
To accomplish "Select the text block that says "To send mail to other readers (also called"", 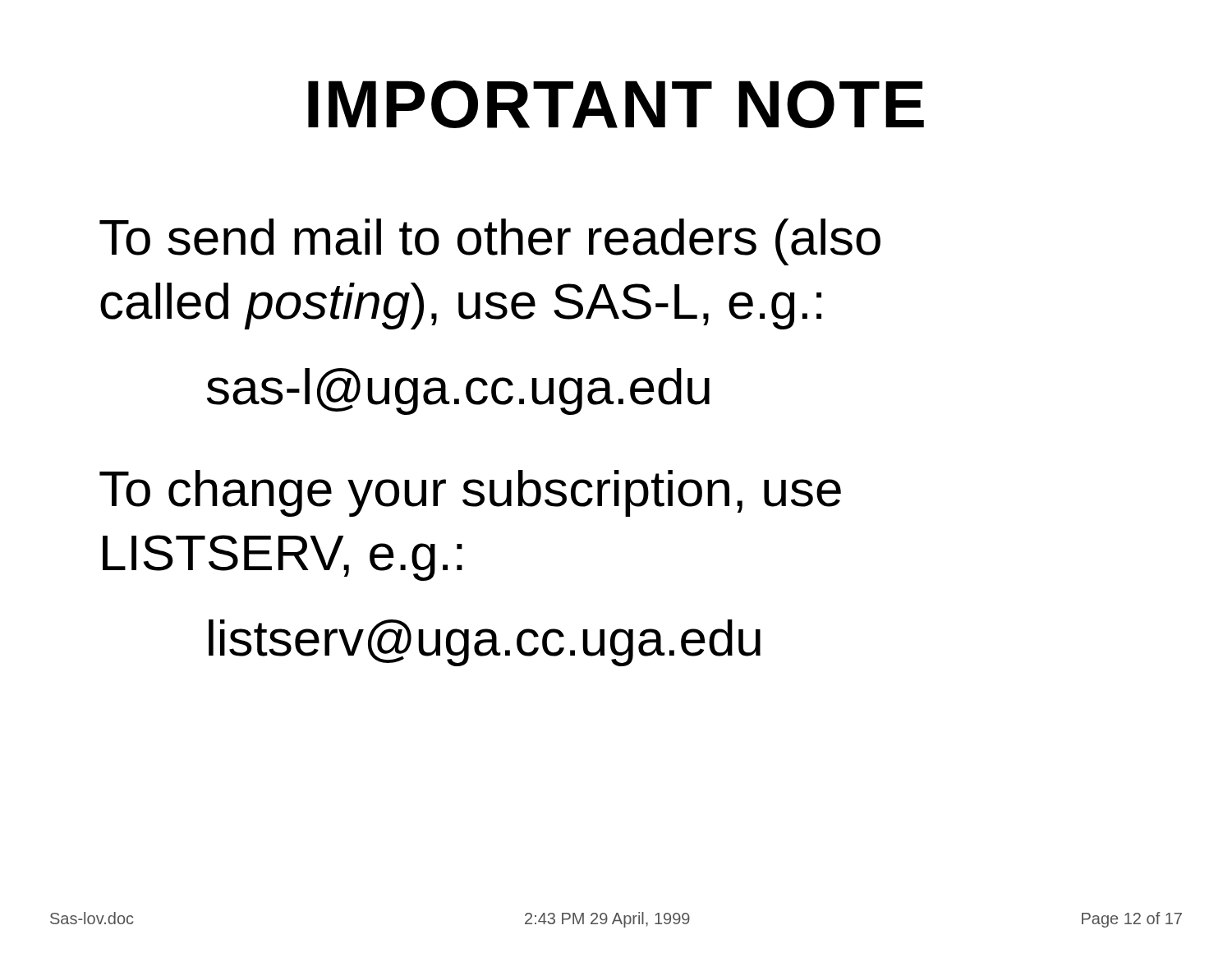I will (x=491, y=269).
